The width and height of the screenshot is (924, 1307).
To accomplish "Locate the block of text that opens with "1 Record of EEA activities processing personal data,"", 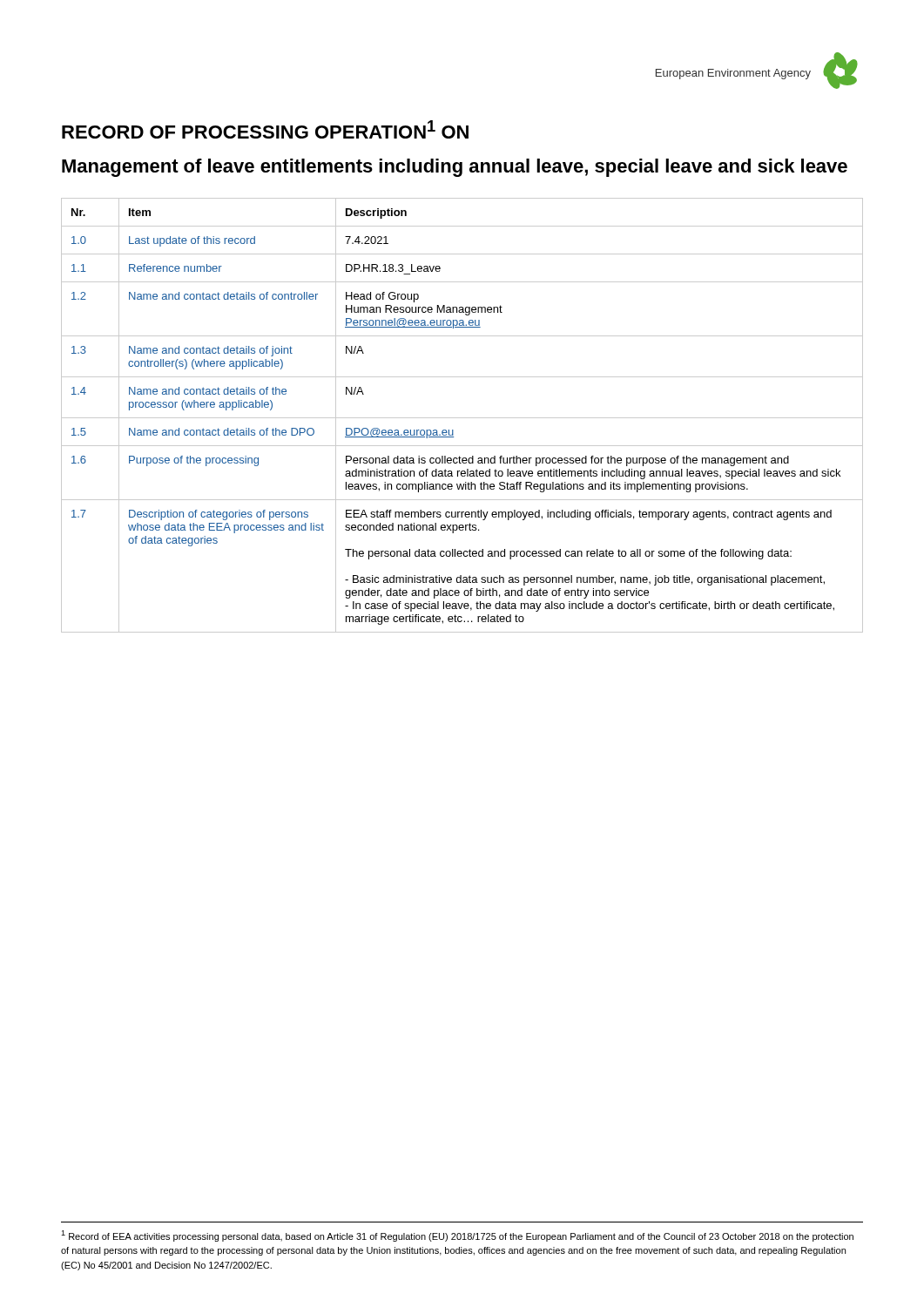I will click(x=458, y=1249).
